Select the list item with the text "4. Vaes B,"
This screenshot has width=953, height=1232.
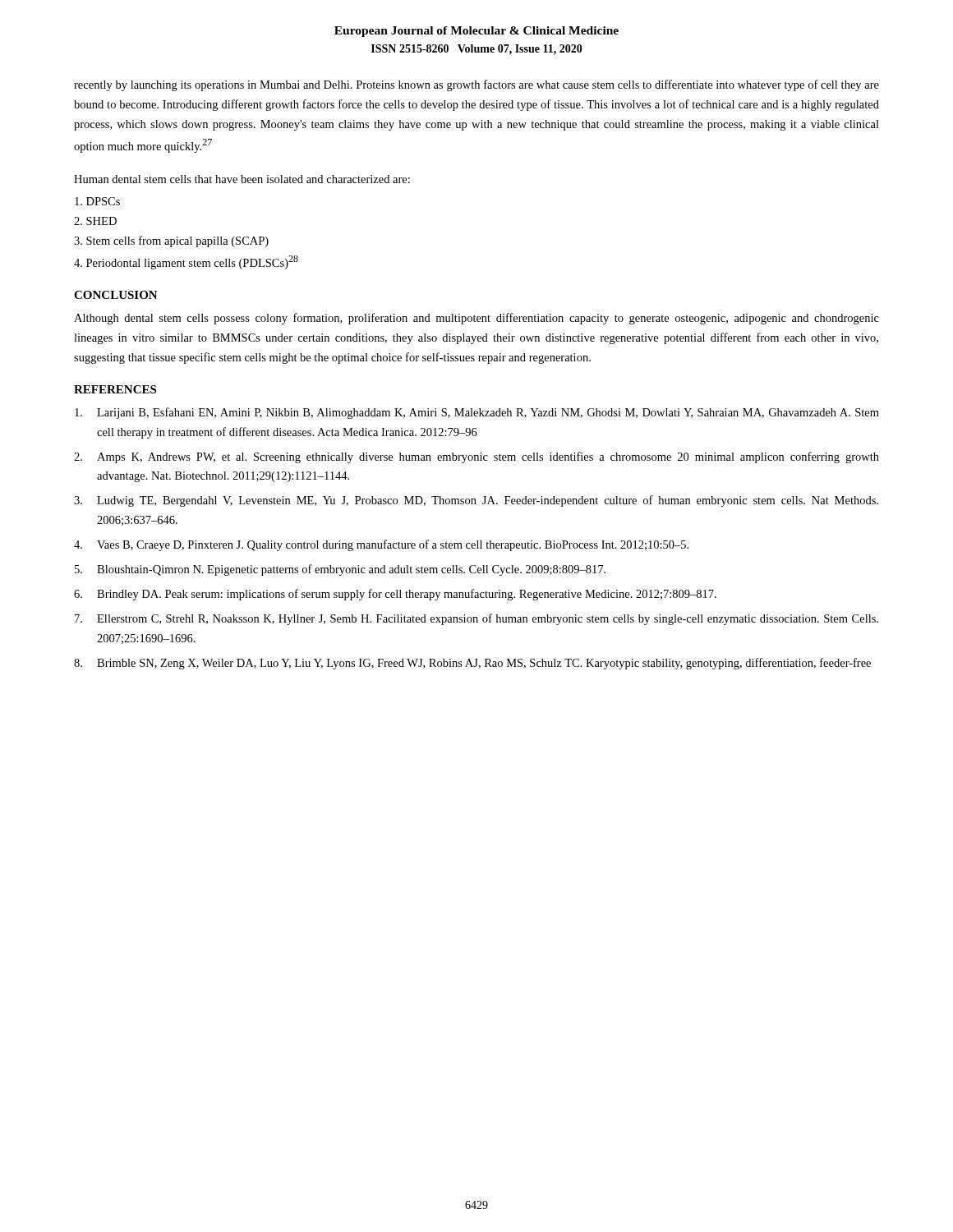pos(476,546)
